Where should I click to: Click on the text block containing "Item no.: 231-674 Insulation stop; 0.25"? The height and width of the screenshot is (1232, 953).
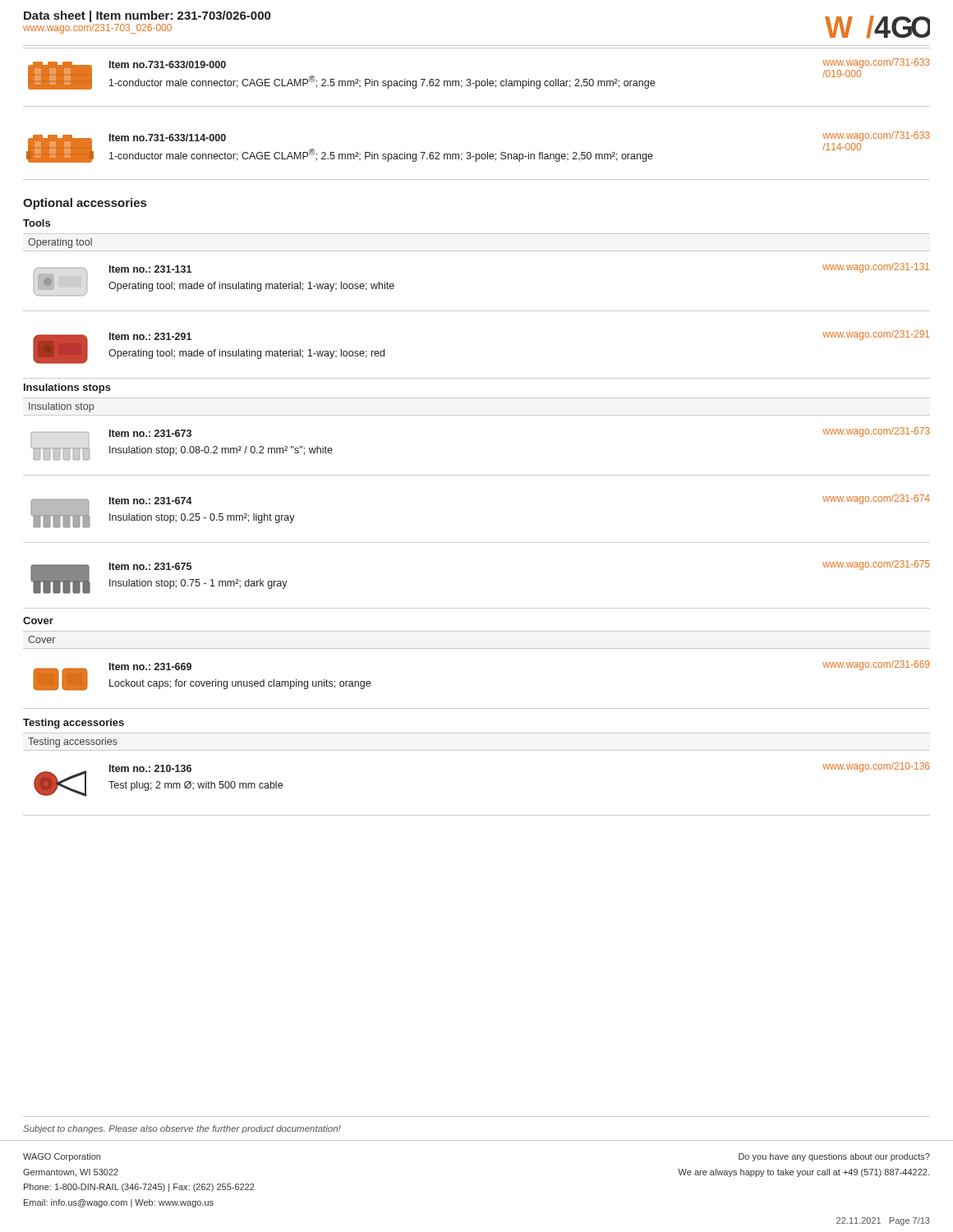pos(161,514)
